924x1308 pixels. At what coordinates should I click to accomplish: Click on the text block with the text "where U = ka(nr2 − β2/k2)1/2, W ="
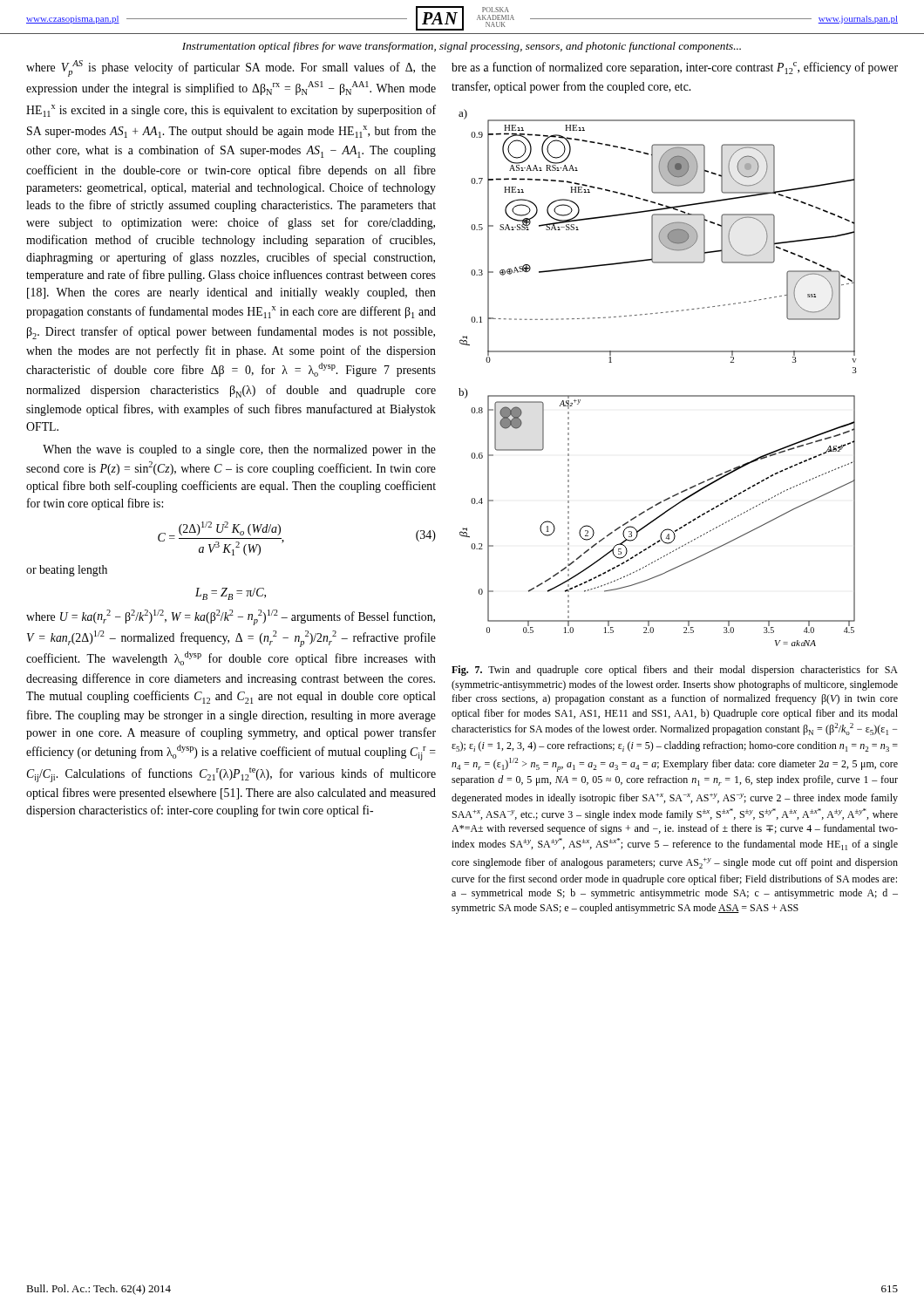click(x=231, y=713)
